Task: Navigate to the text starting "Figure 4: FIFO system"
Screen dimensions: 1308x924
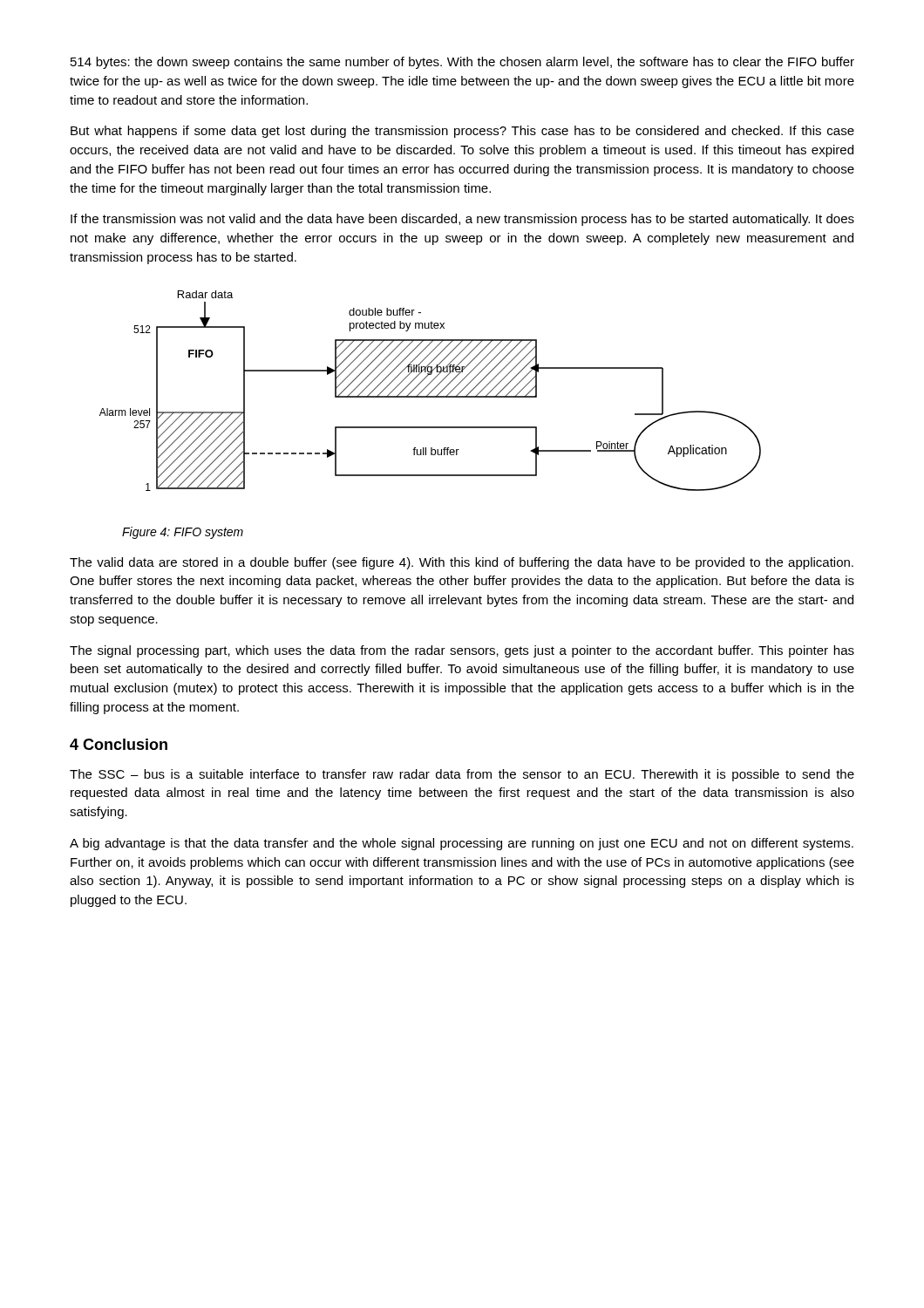Action: pyautogui.click(x=183, y=532)
